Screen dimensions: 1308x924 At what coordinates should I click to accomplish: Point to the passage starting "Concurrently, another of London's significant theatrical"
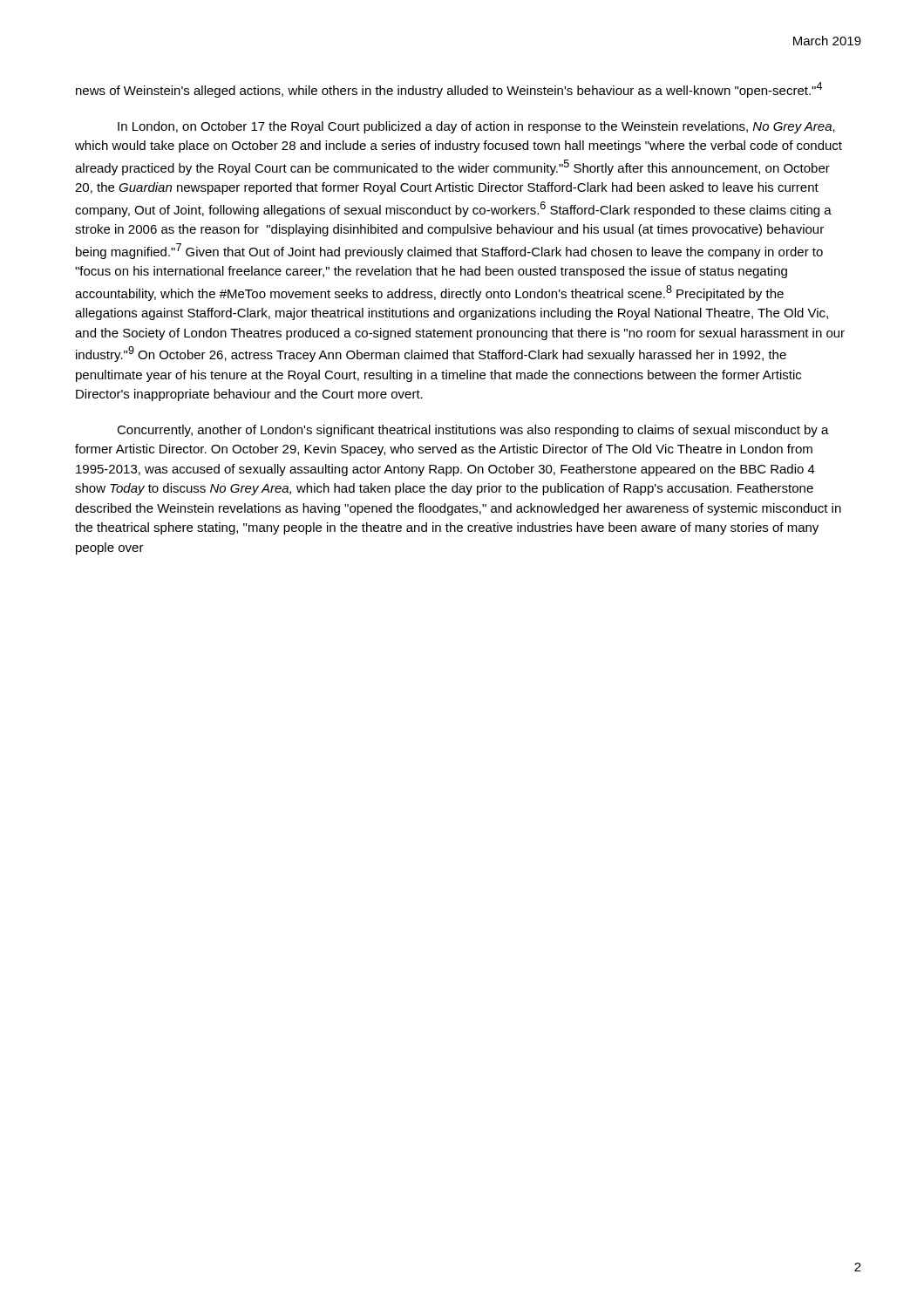458,488
